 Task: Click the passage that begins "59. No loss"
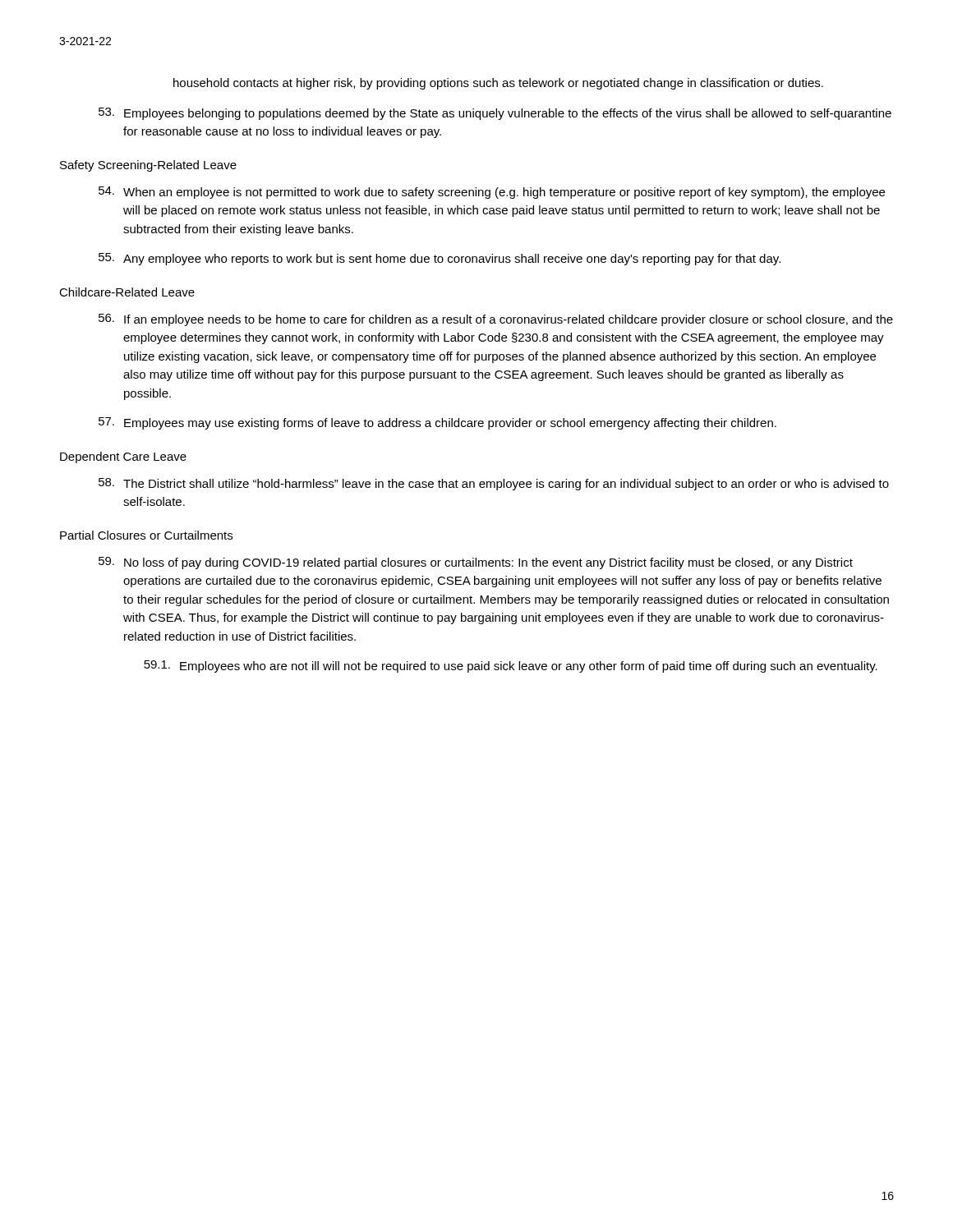(x=476, y=599)
